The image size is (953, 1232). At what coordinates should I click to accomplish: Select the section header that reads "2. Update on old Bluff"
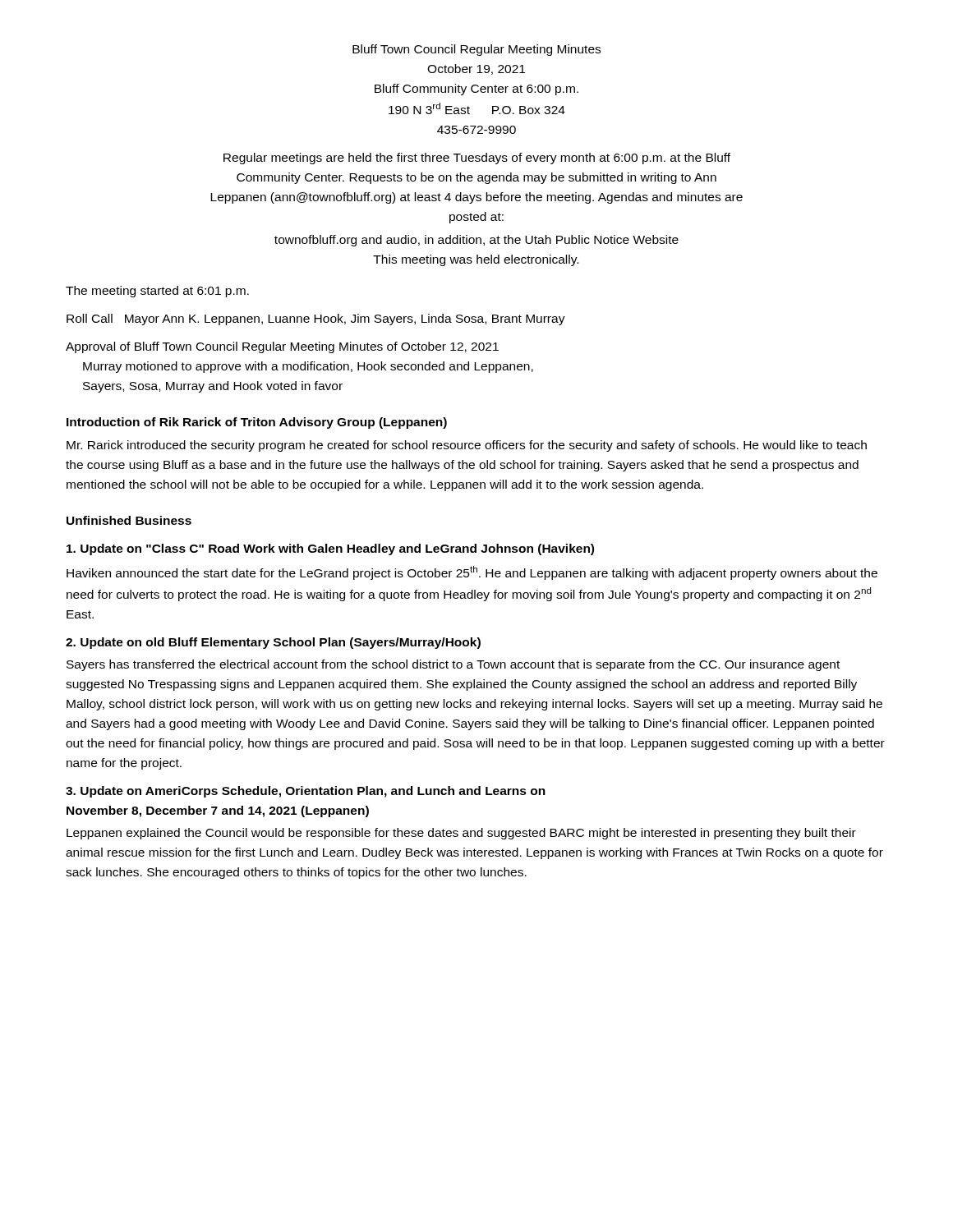[x=273, y=642]
